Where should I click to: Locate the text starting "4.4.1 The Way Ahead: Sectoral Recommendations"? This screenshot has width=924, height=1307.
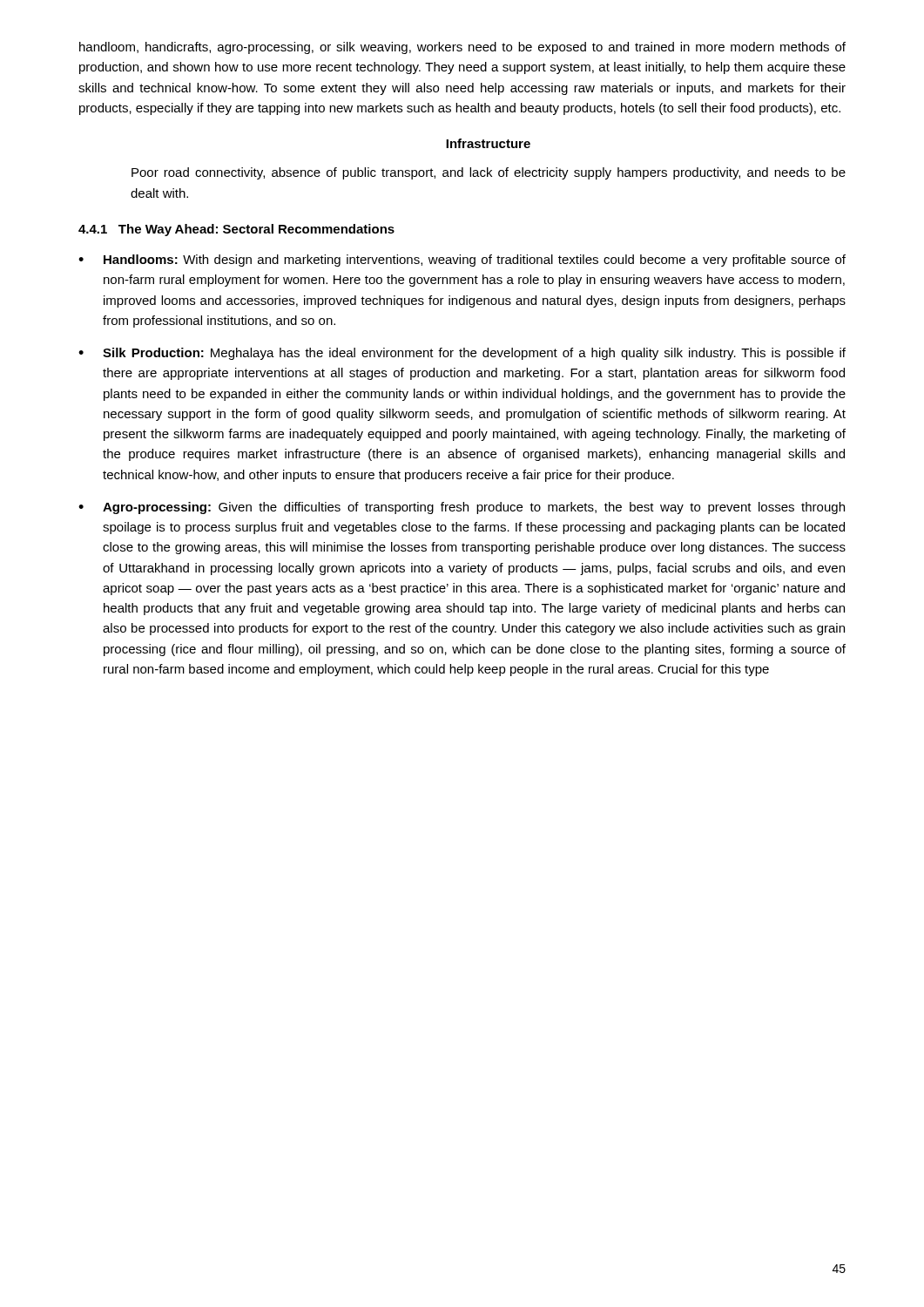(236, 230)
